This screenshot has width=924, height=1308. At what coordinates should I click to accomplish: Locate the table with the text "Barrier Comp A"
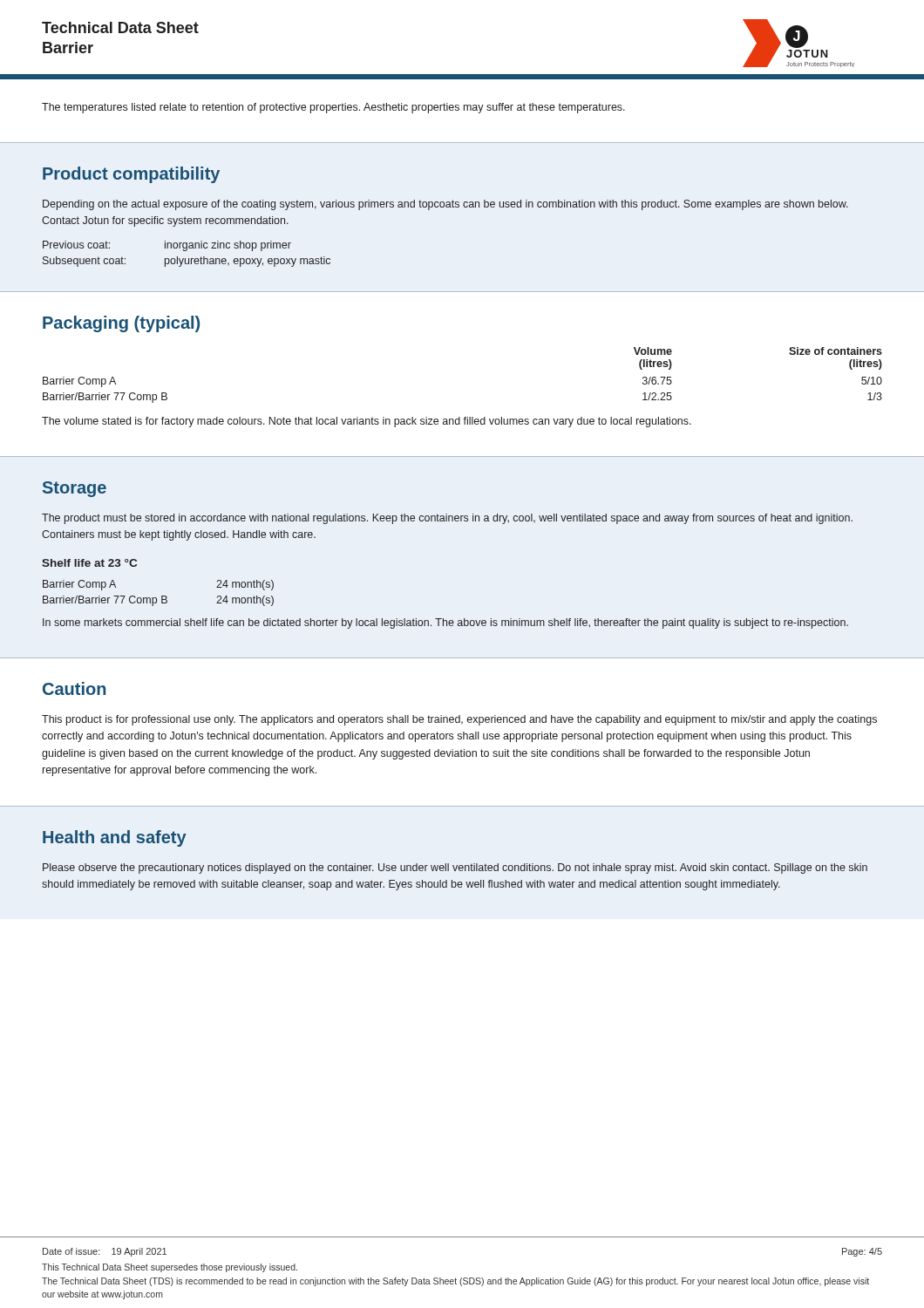click(462, 375)
